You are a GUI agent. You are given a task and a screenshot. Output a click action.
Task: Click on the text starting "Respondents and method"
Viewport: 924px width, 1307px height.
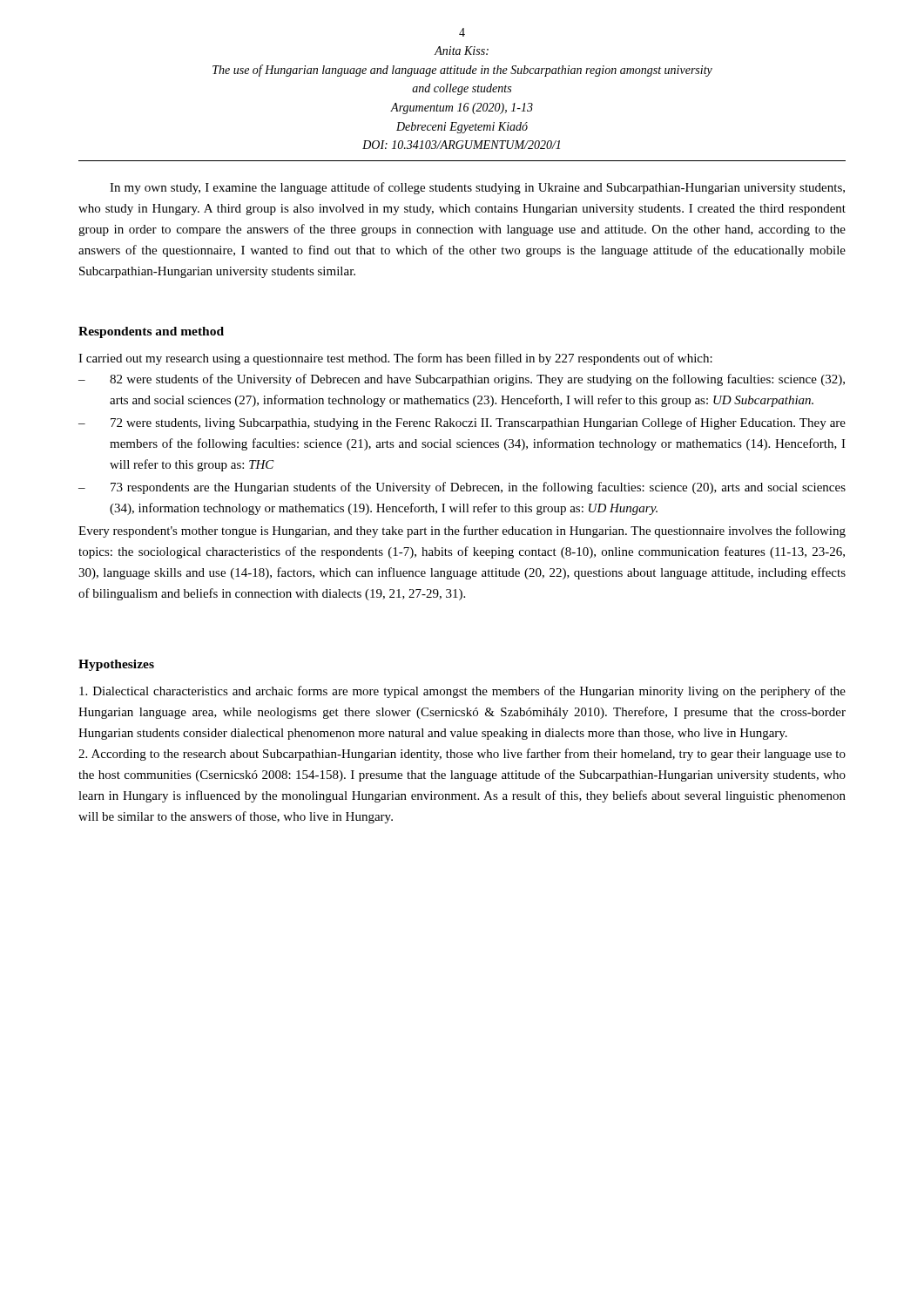pyautogui.click(x=151, y=331)
